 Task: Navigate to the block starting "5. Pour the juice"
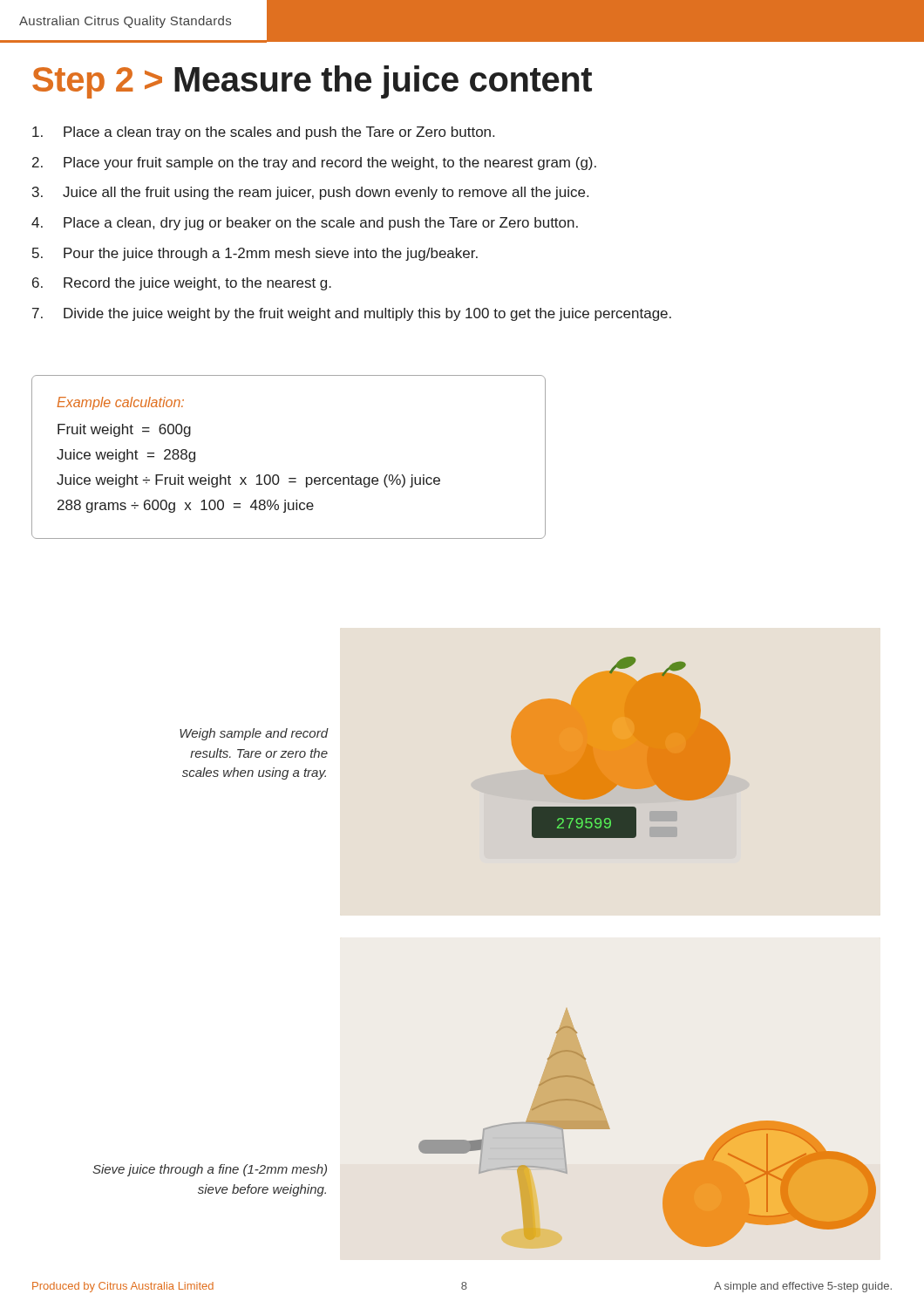pos(424,254)
